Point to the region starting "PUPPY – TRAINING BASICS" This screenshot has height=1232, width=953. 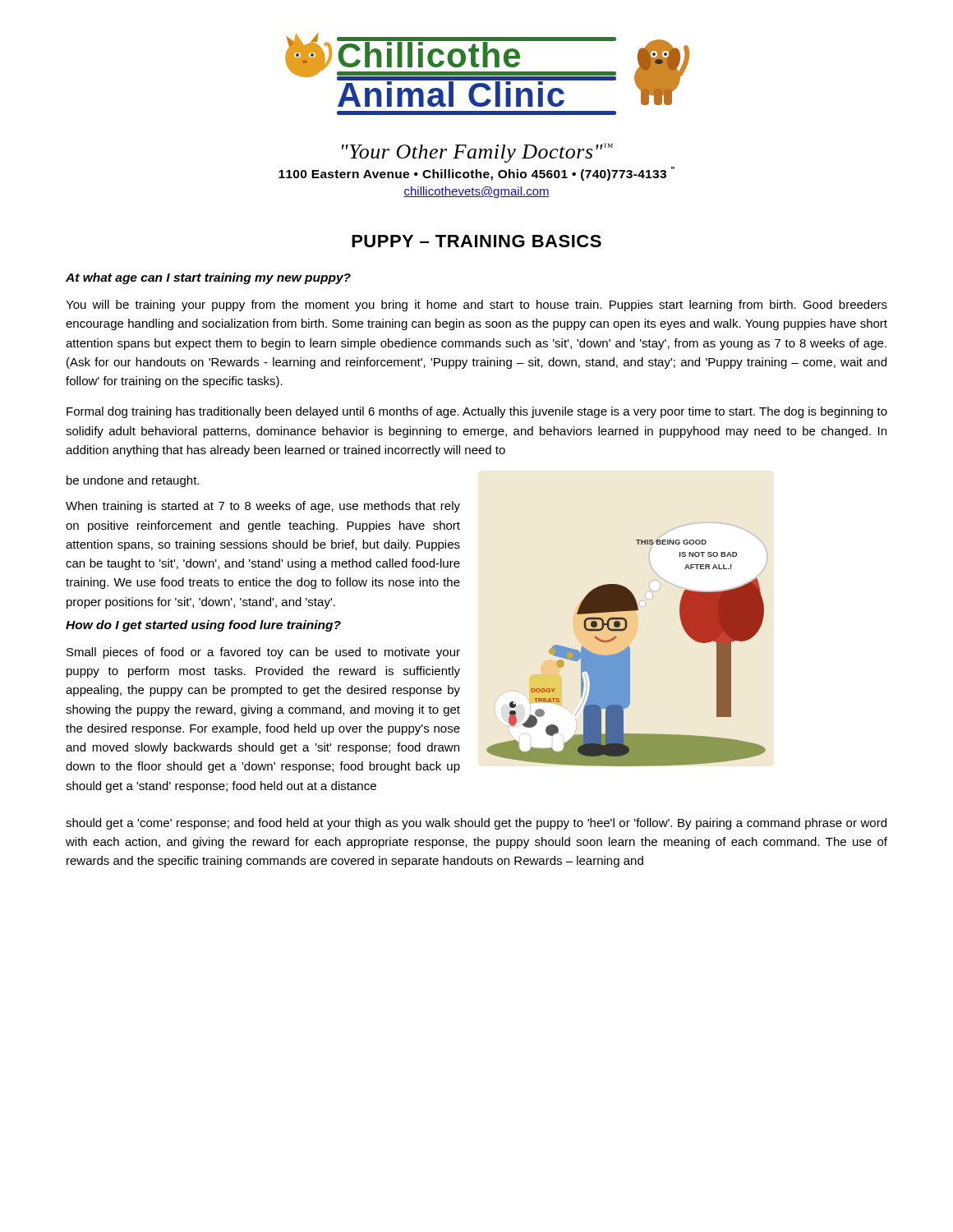click(476, 241)
